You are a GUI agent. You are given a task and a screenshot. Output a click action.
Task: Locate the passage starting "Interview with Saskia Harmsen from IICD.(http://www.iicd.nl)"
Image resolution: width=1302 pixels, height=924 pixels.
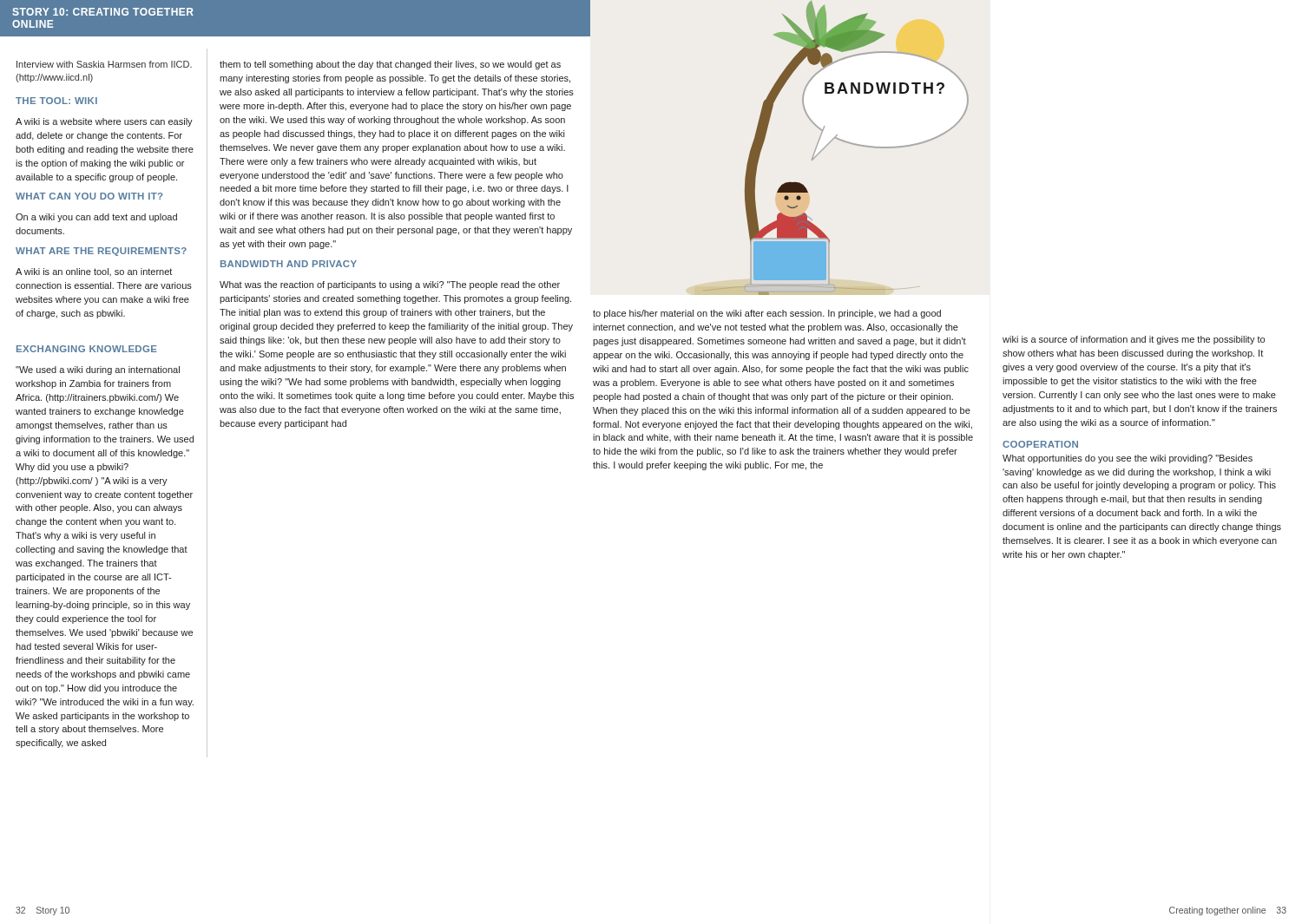(105, 71)
